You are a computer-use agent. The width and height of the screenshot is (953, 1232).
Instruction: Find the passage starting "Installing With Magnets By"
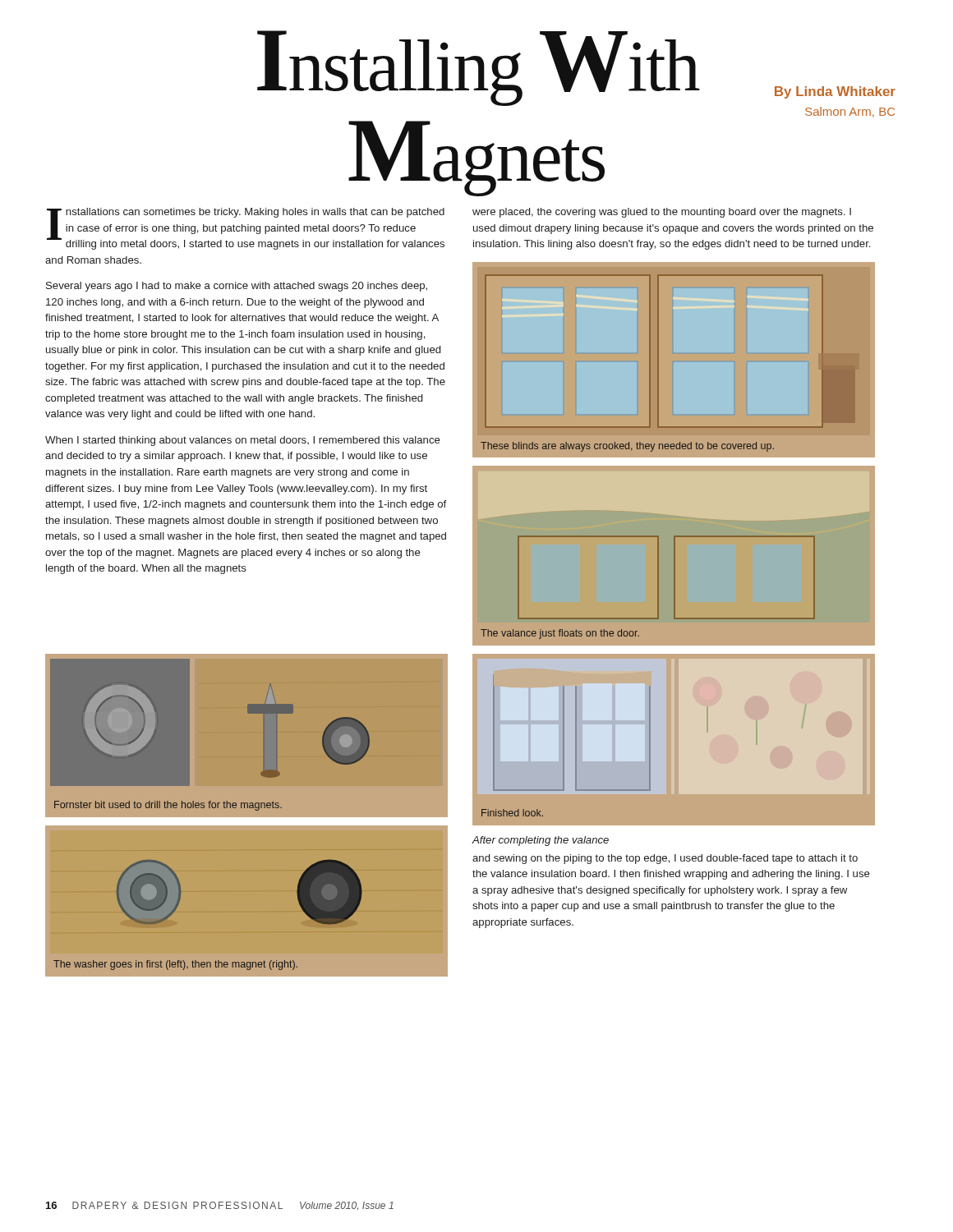pyautogui.click(x=476, y=103)
